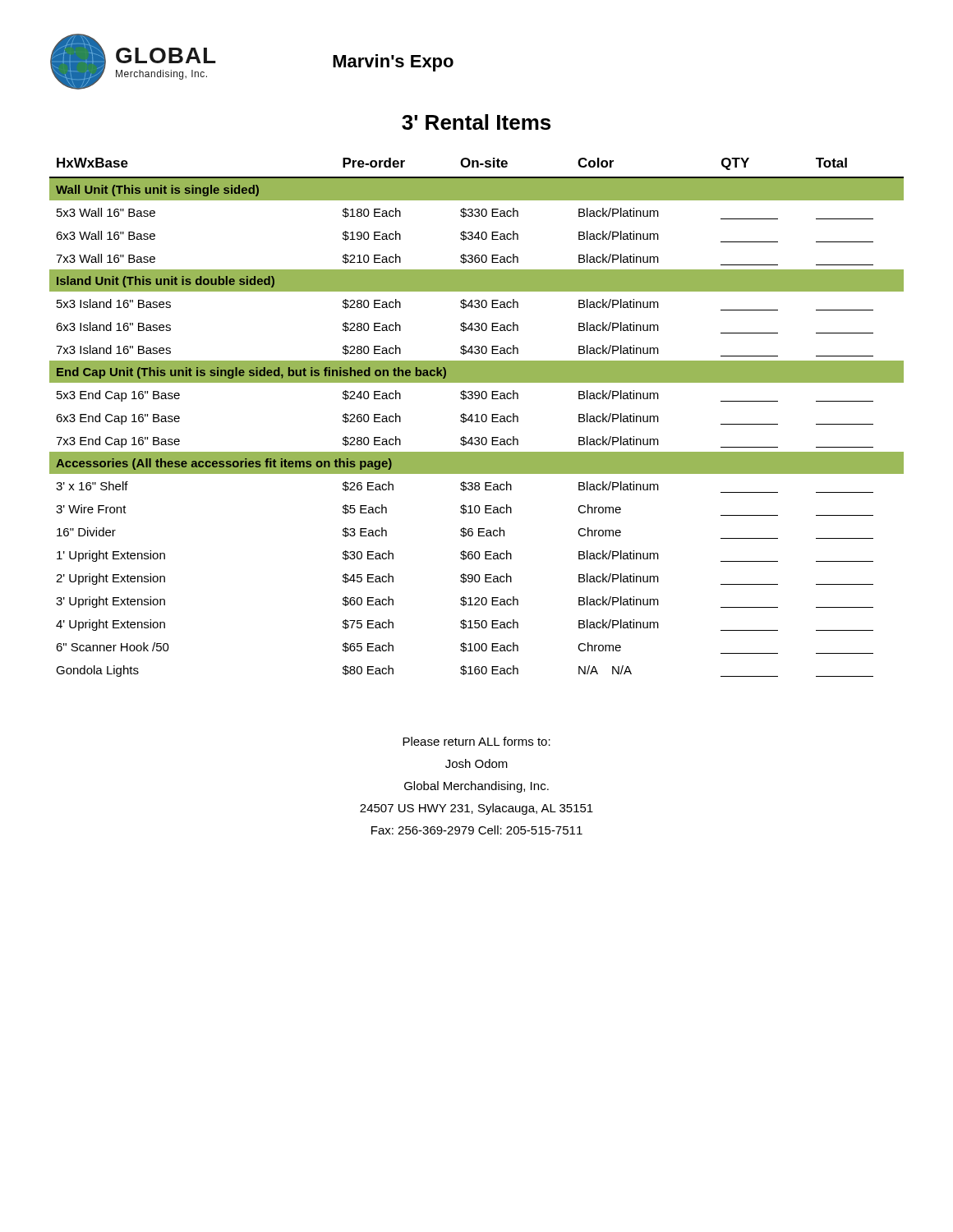Click on the text block that says "Please return ALL forms to: Josh Odom Global"
Viewport: 953px width, 1232px height.
tap(476, 786)
